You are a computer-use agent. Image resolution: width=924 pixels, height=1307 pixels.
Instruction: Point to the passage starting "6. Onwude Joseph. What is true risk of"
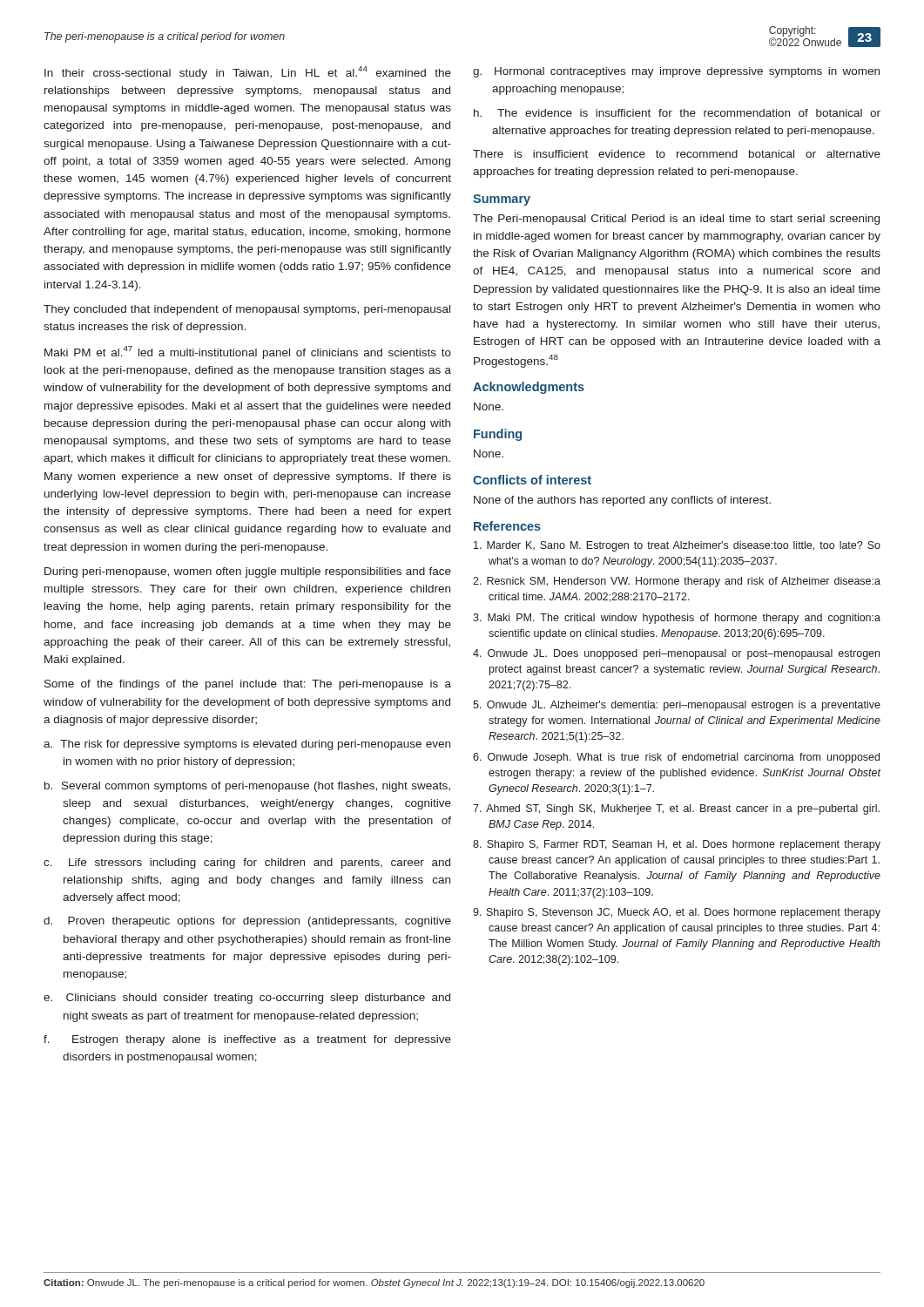coord(677,773)
